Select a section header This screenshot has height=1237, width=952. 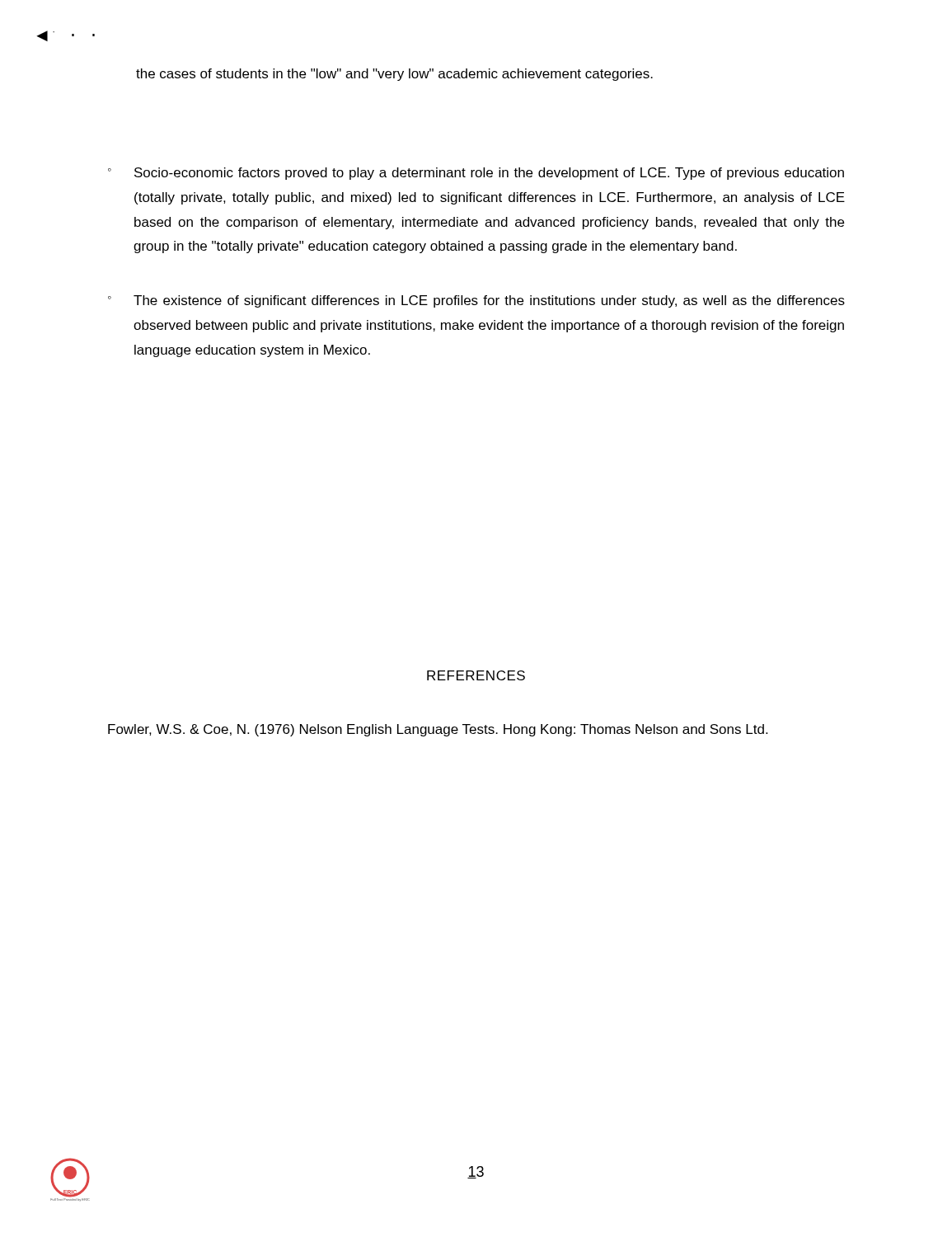(x=476, y=676)
